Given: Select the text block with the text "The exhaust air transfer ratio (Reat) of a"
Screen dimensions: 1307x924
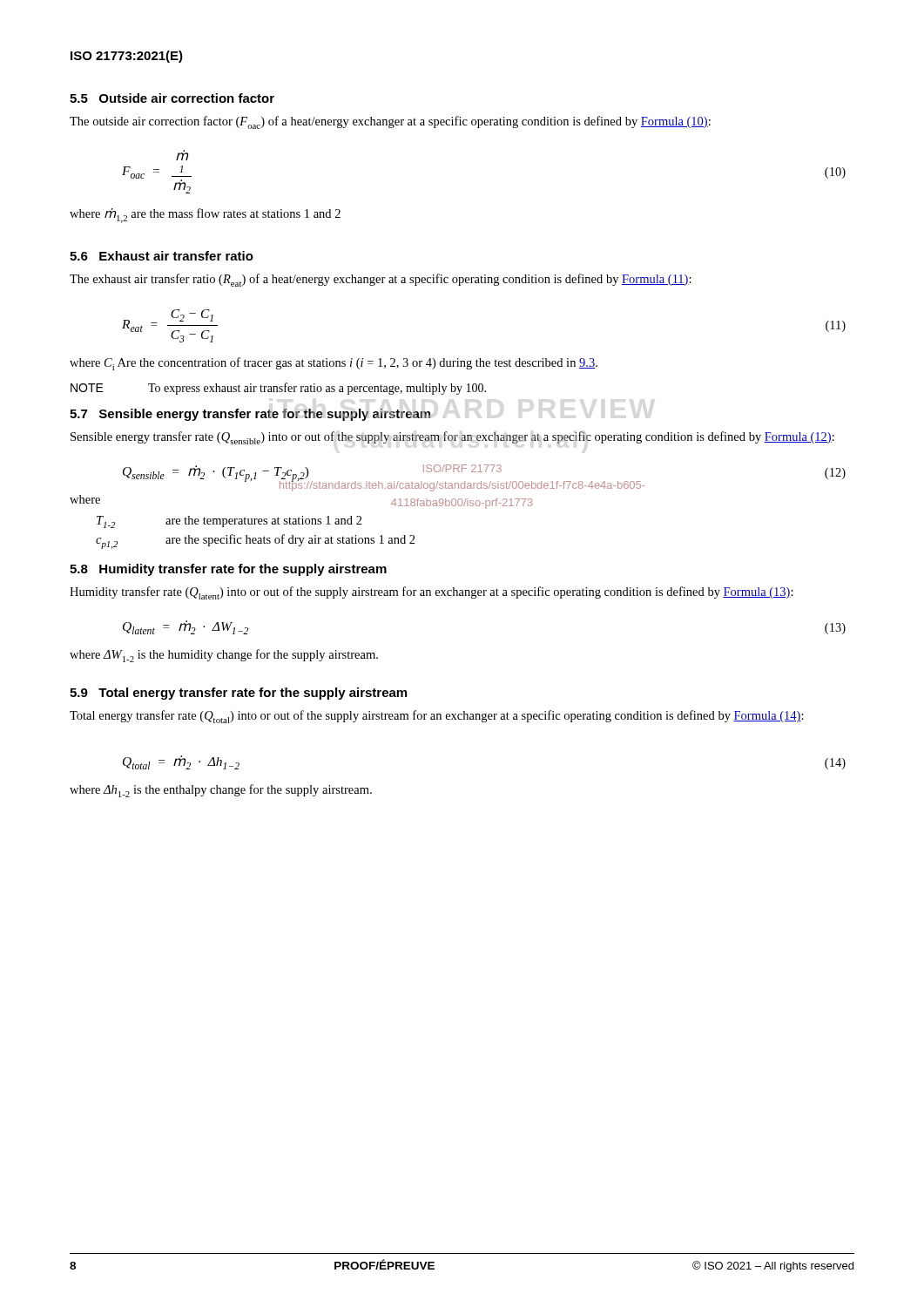Looking at the screenshot, I should click(381, 280).
